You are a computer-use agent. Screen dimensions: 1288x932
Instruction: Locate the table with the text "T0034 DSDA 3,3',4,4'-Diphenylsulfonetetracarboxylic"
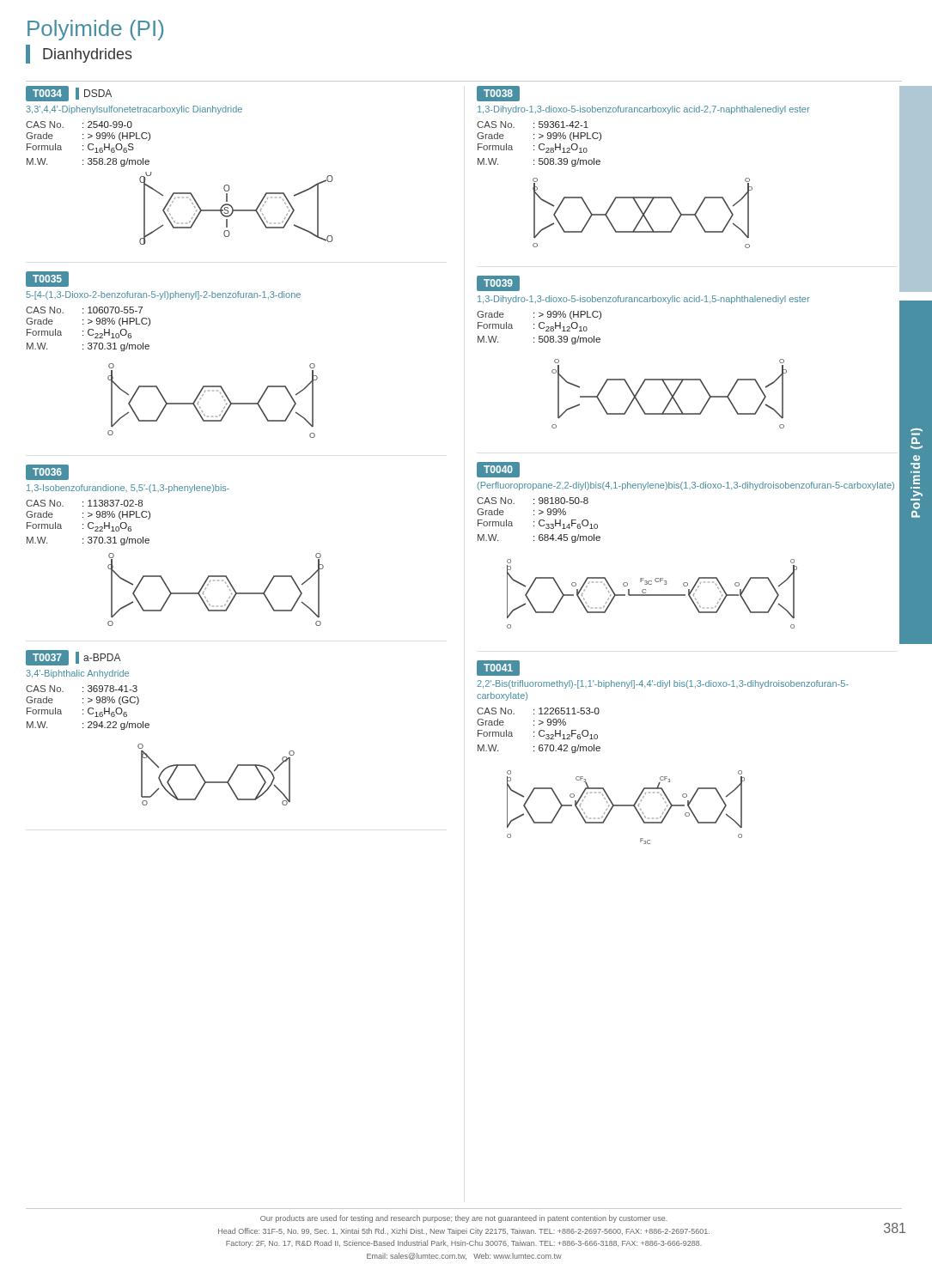[x=236, y=174]
